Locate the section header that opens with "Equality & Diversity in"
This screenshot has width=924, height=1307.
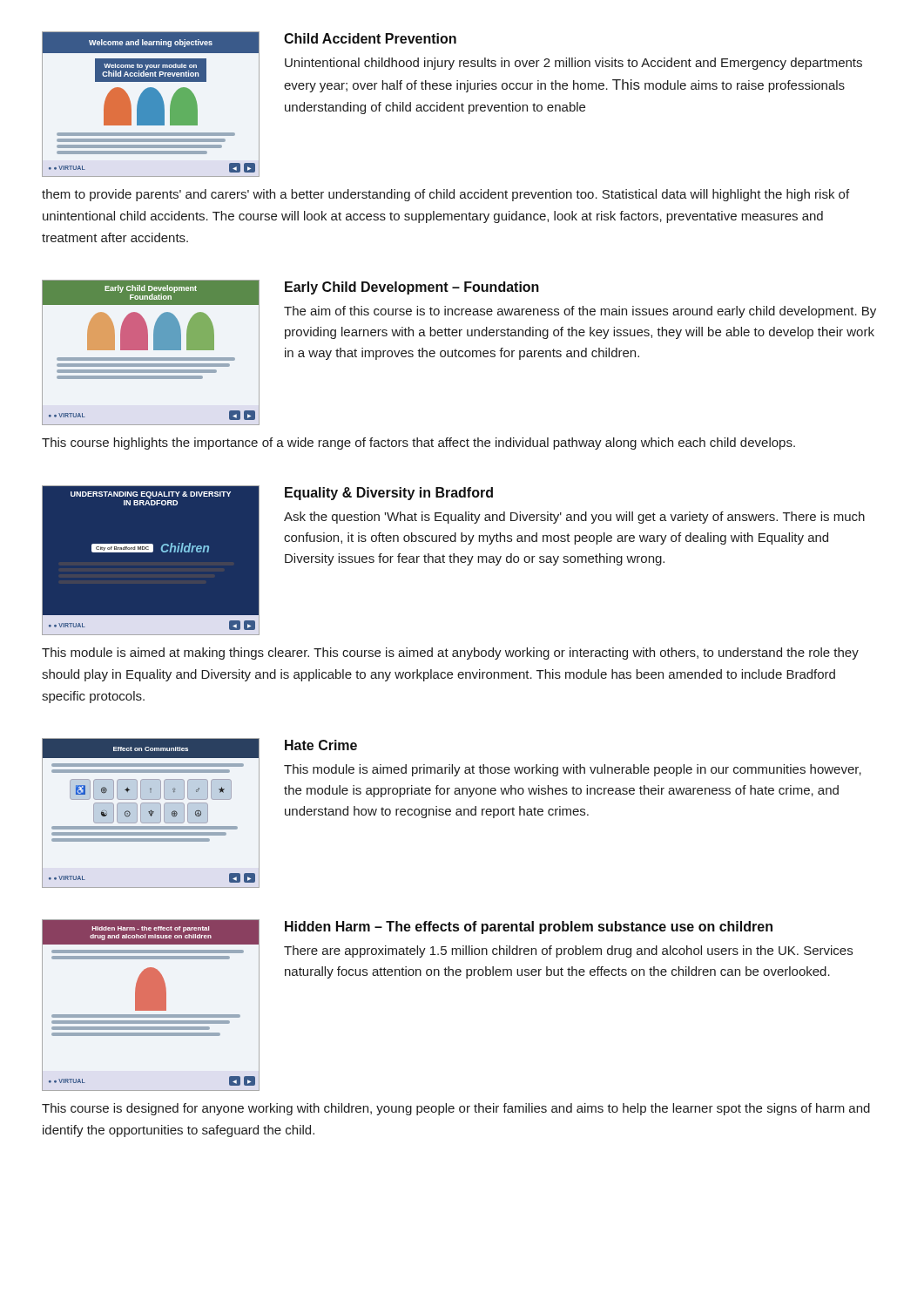389,493
